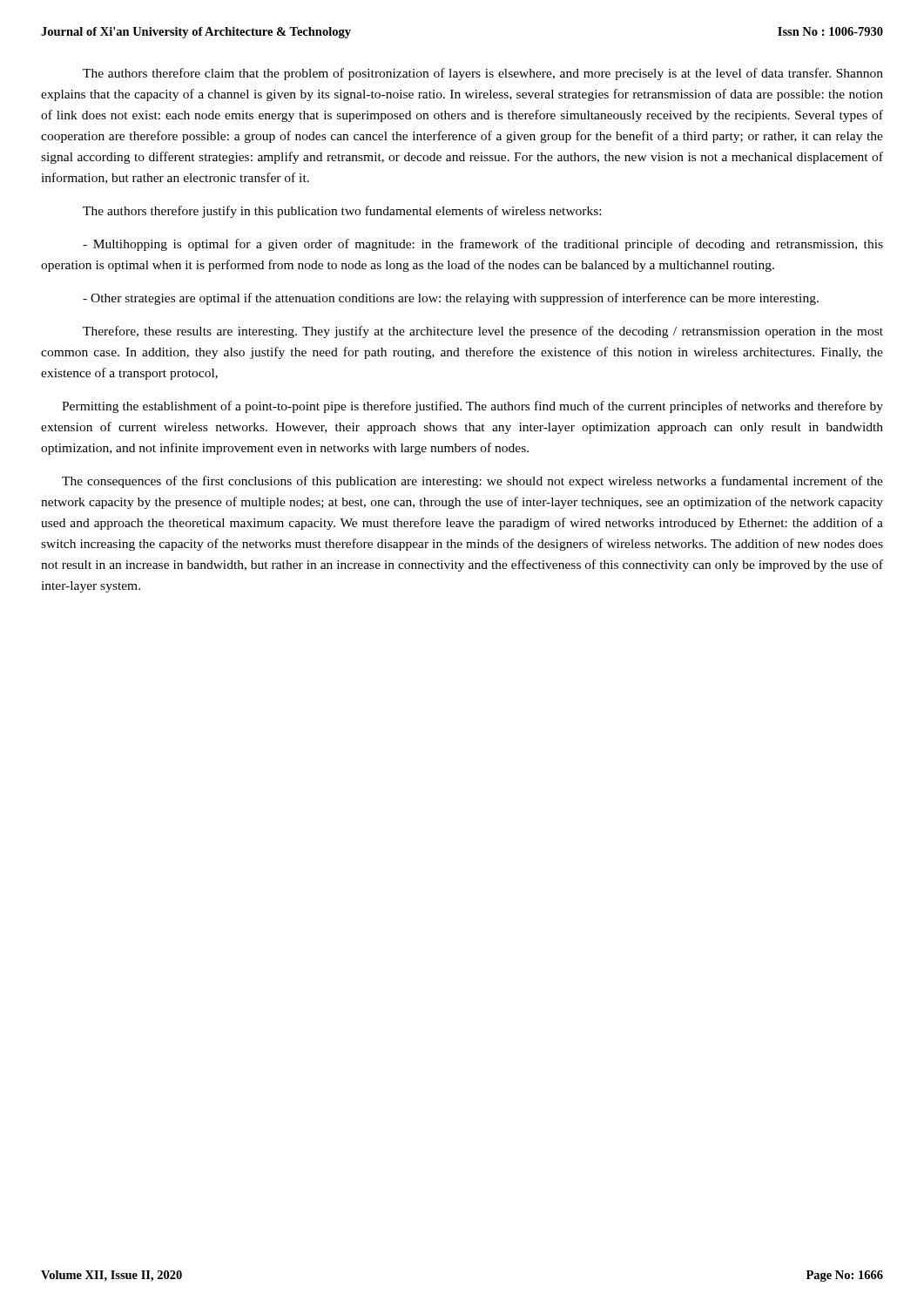Navigate to the region starting "Permitting the establishment of"
Viewport: 924px width, 1307px height.
tap(462, 427)
